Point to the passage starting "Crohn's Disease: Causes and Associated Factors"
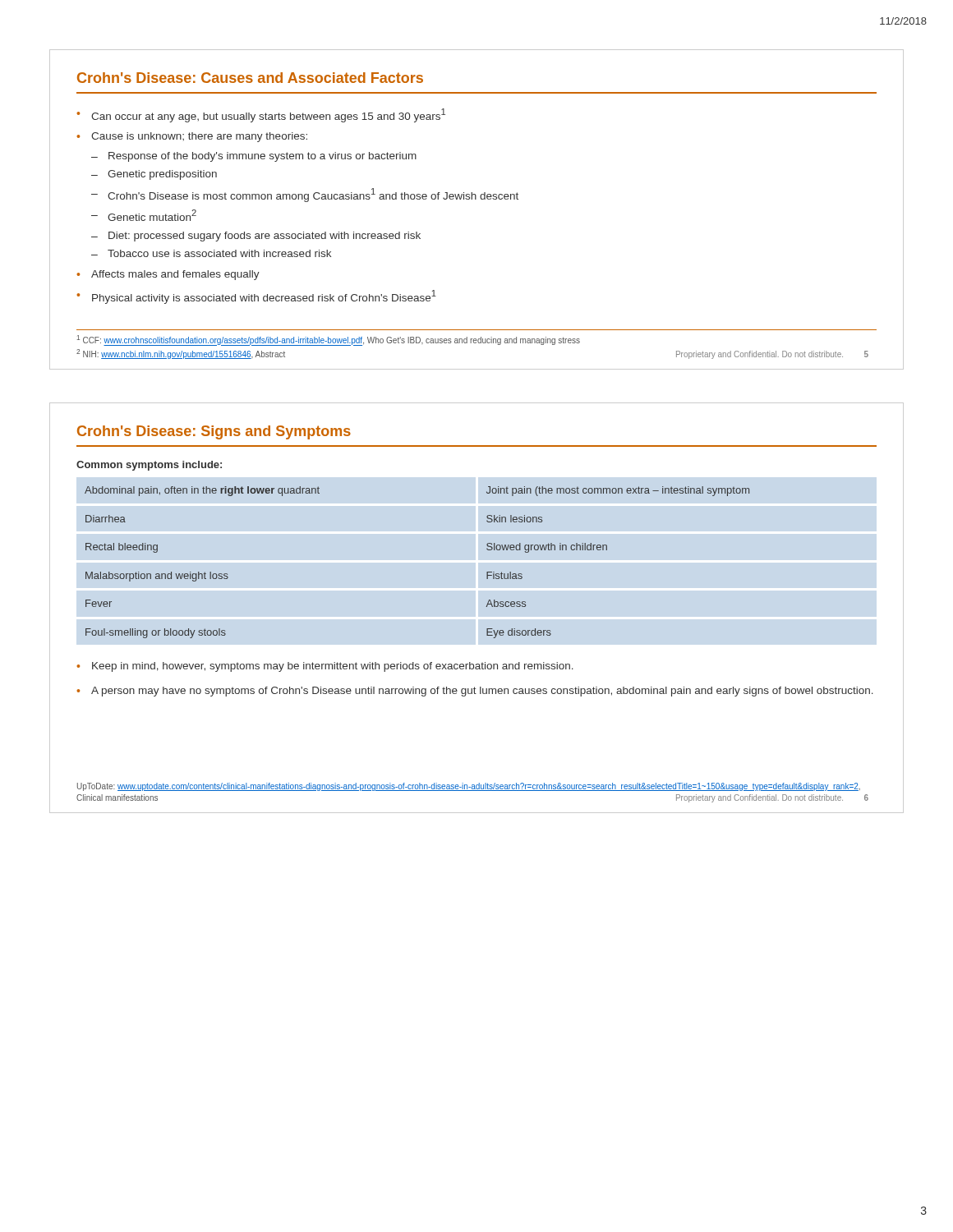Image resolution: width=953 pixels, height=1232 pixels. (x=250, y=78)
